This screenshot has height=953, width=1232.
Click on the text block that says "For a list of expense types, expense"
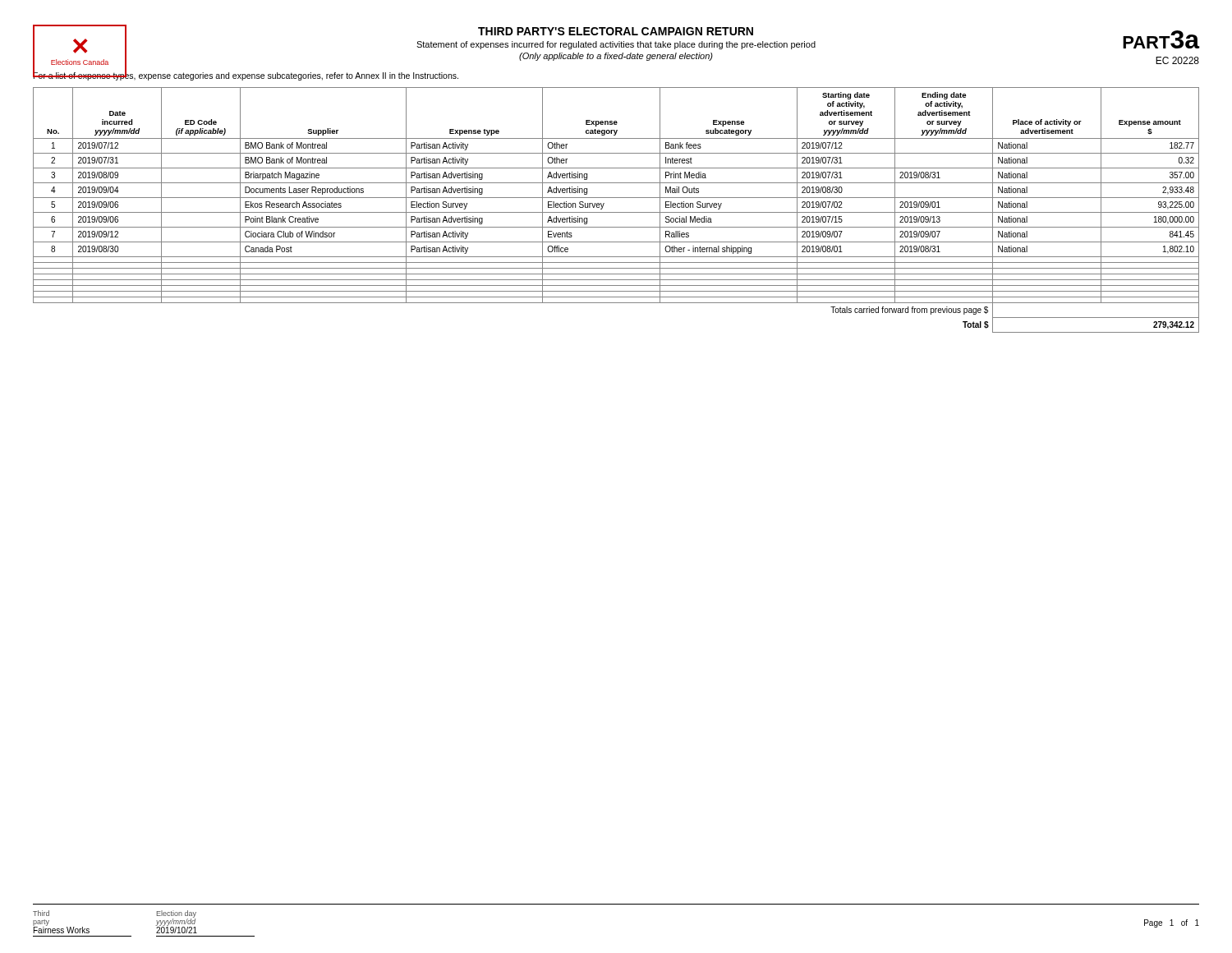246,76
